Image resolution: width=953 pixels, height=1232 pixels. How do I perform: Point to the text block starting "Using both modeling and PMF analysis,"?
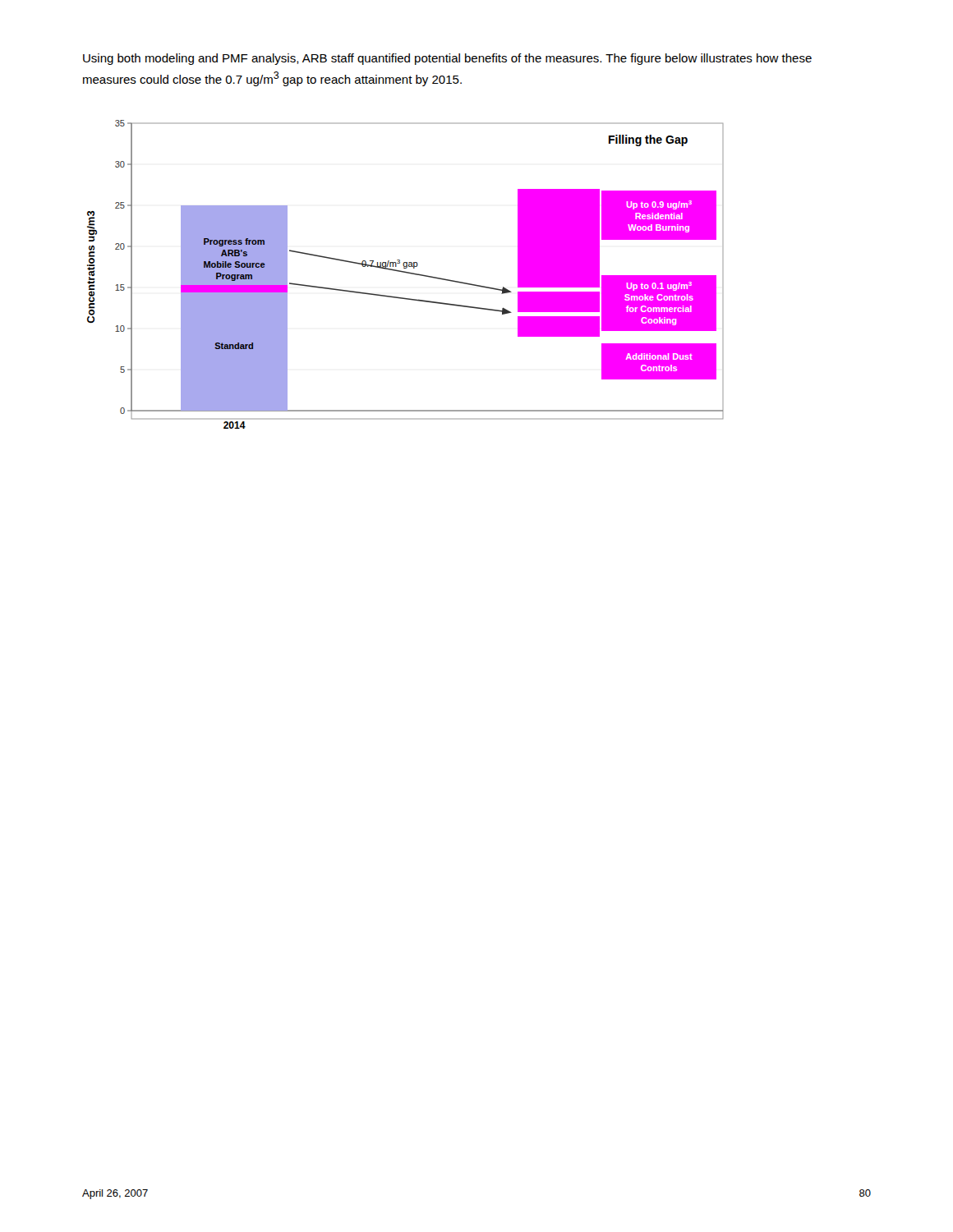(x=447, y=68)
